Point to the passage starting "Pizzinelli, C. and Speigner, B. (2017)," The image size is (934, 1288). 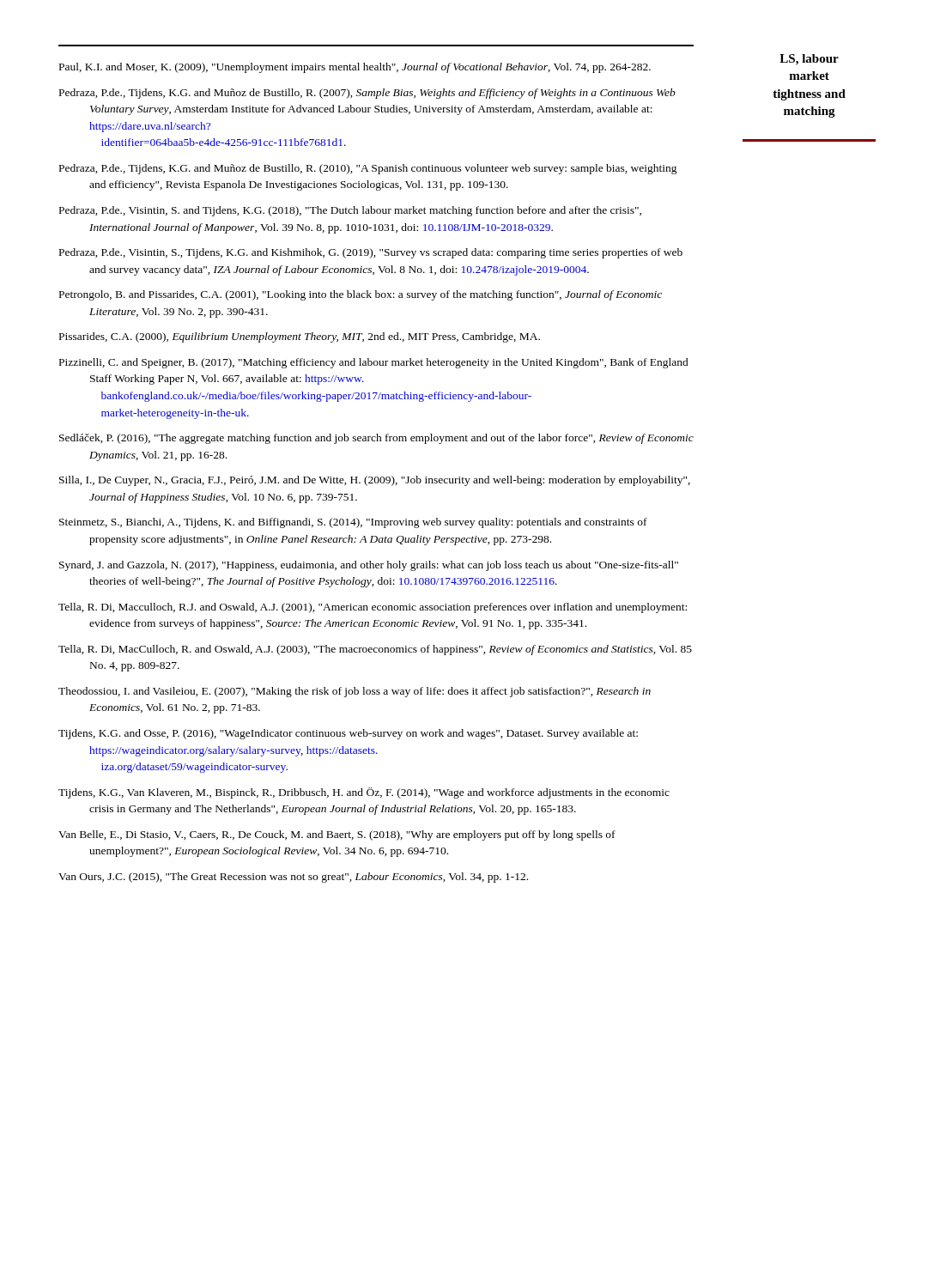click(373, 387)
